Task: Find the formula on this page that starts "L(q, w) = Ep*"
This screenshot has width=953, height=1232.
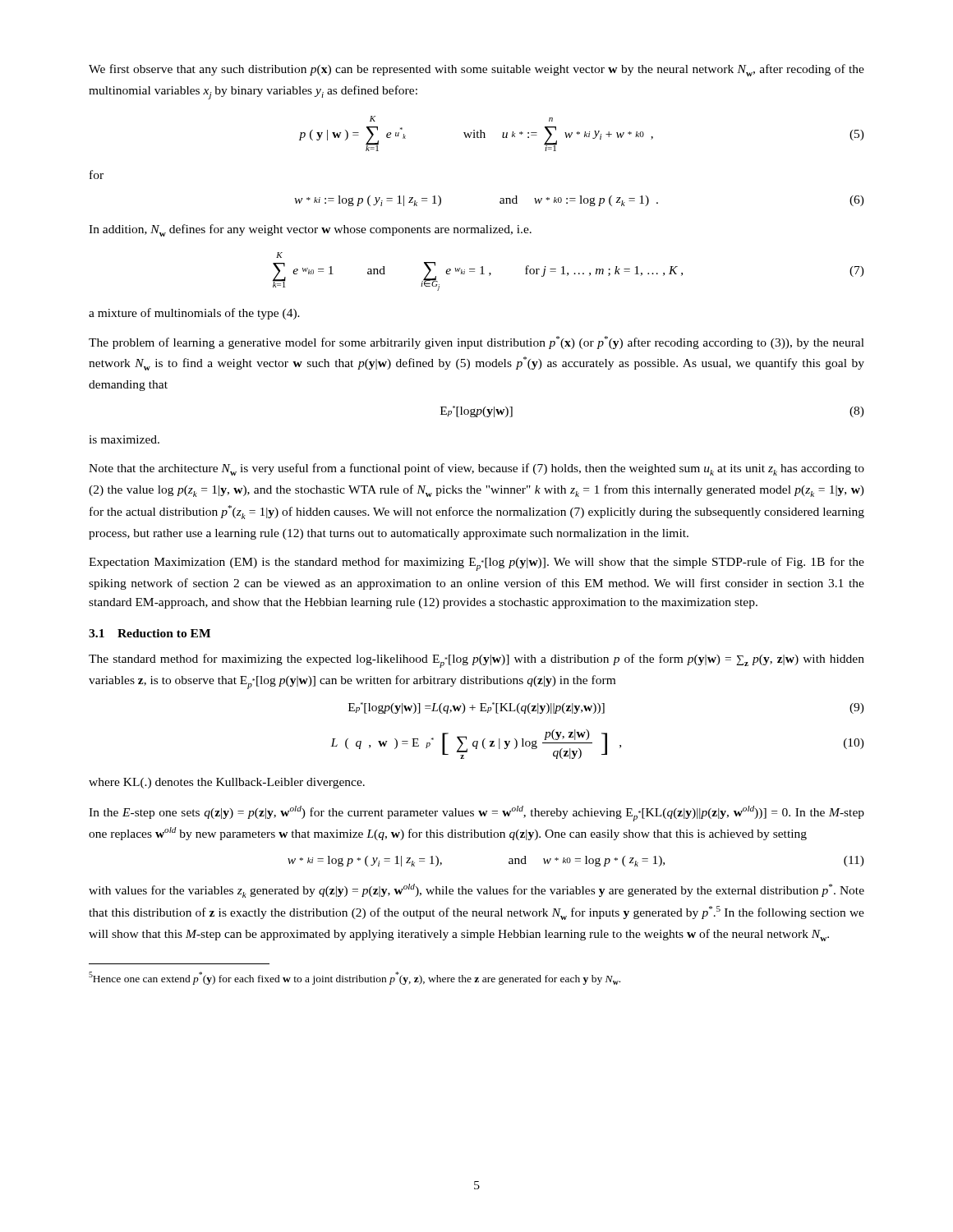Action: point(476,743)
